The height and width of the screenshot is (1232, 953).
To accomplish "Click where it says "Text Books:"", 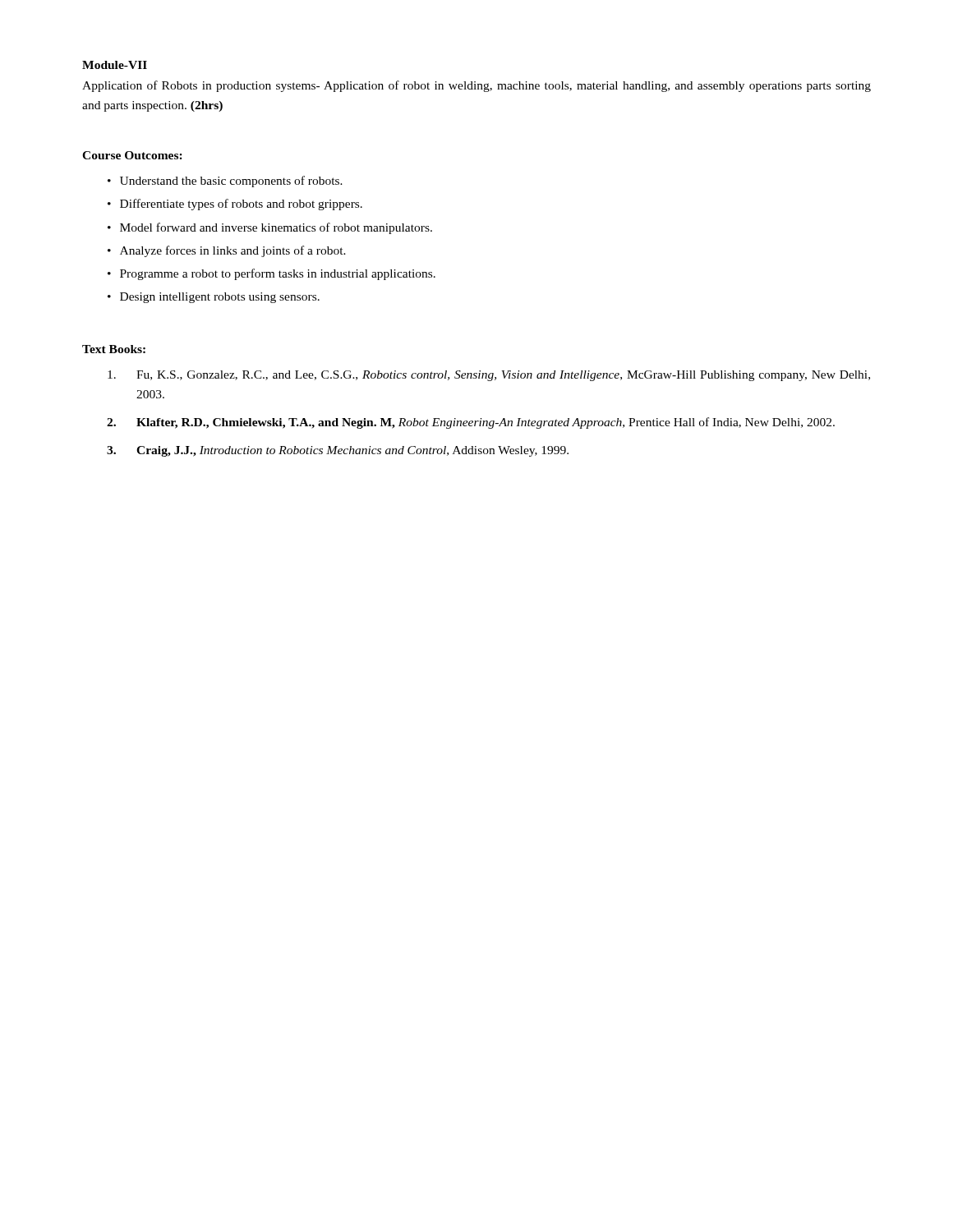I will point(114,348).
